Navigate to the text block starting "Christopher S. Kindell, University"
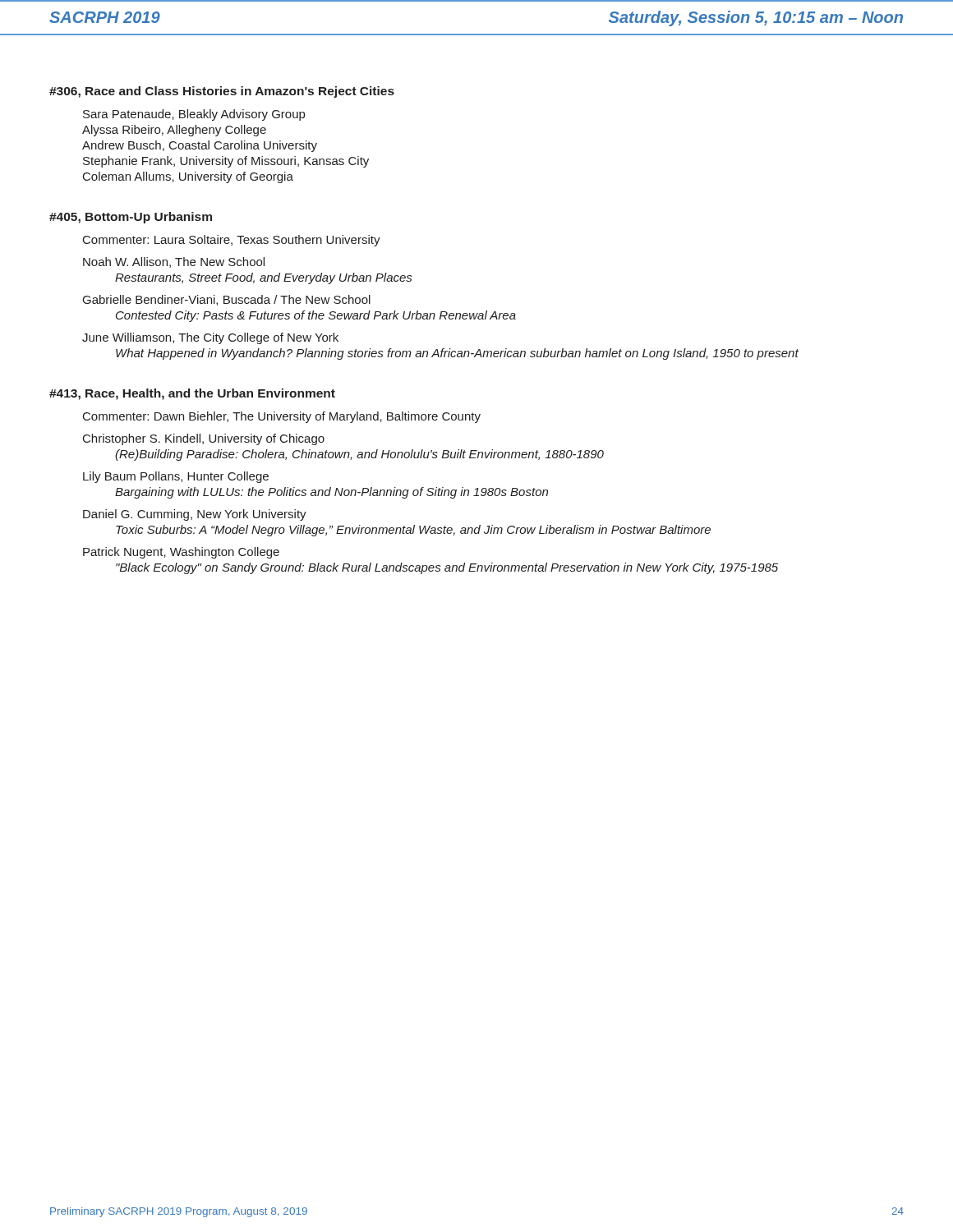Viewport: 953px width, 1232px height. point(493,446)
